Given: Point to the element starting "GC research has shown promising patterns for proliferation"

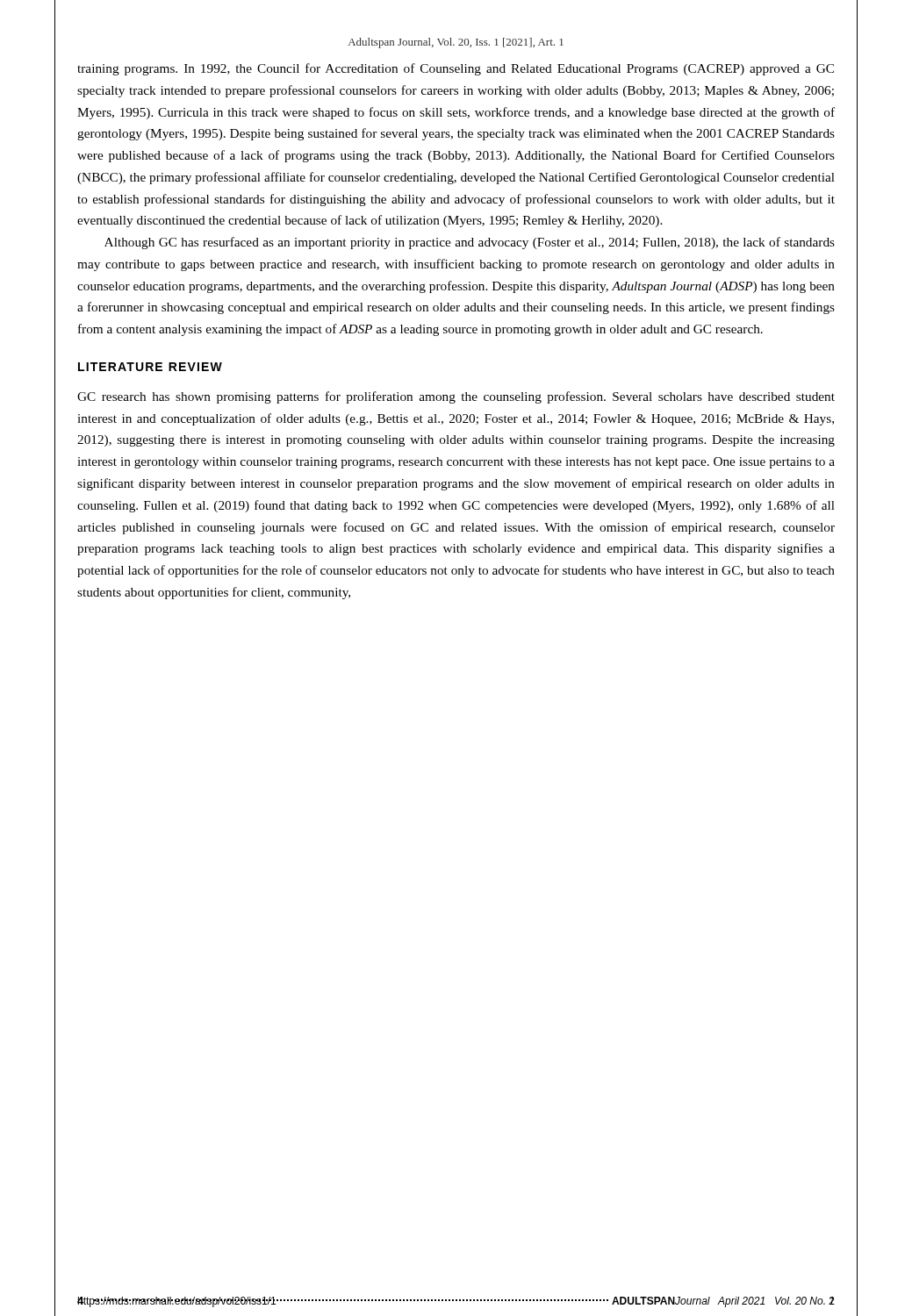Looking at the screenshot, I should tap(456, 495).
